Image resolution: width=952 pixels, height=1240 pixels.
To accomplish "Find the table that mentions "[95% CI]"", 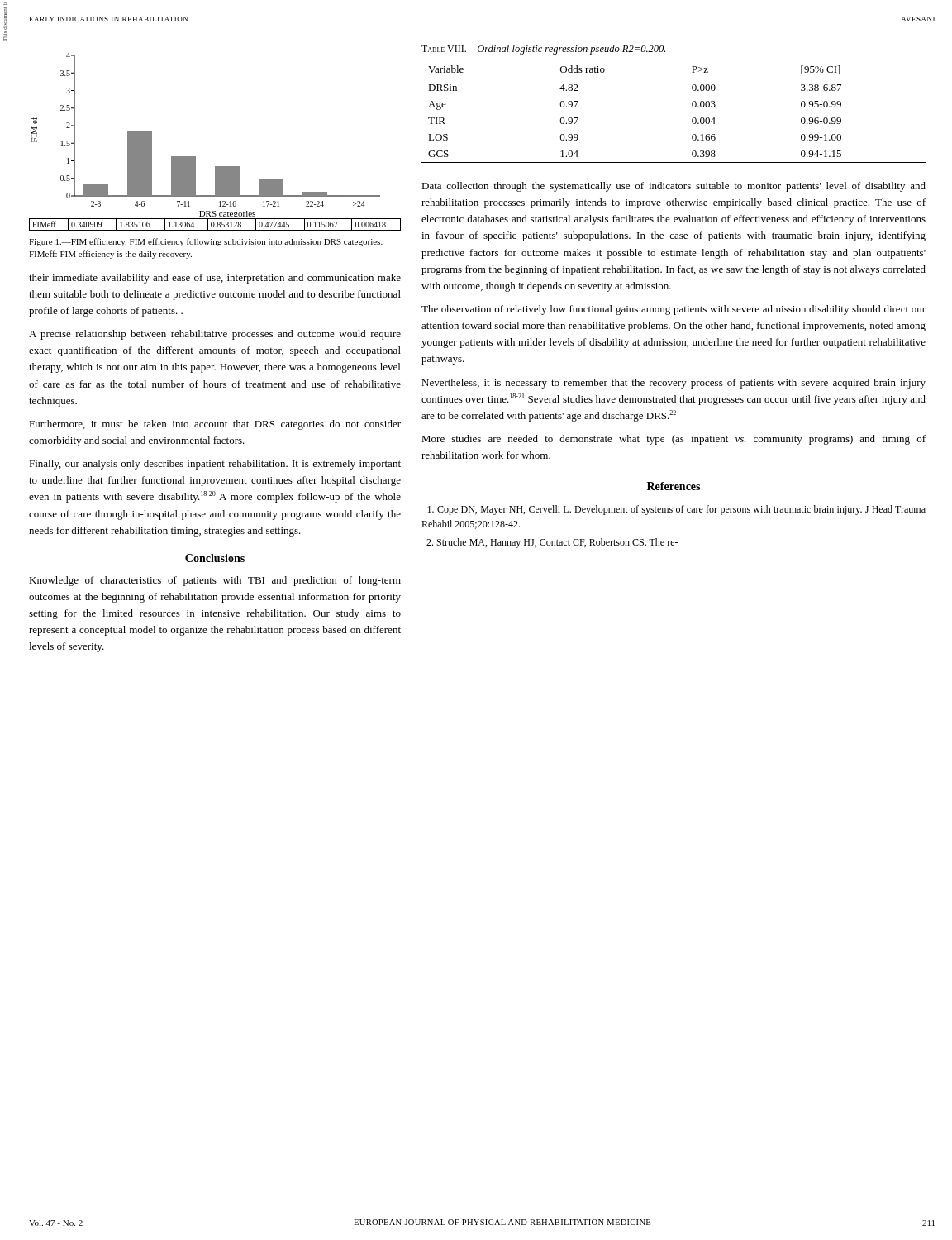I will (x=673, y=103).
